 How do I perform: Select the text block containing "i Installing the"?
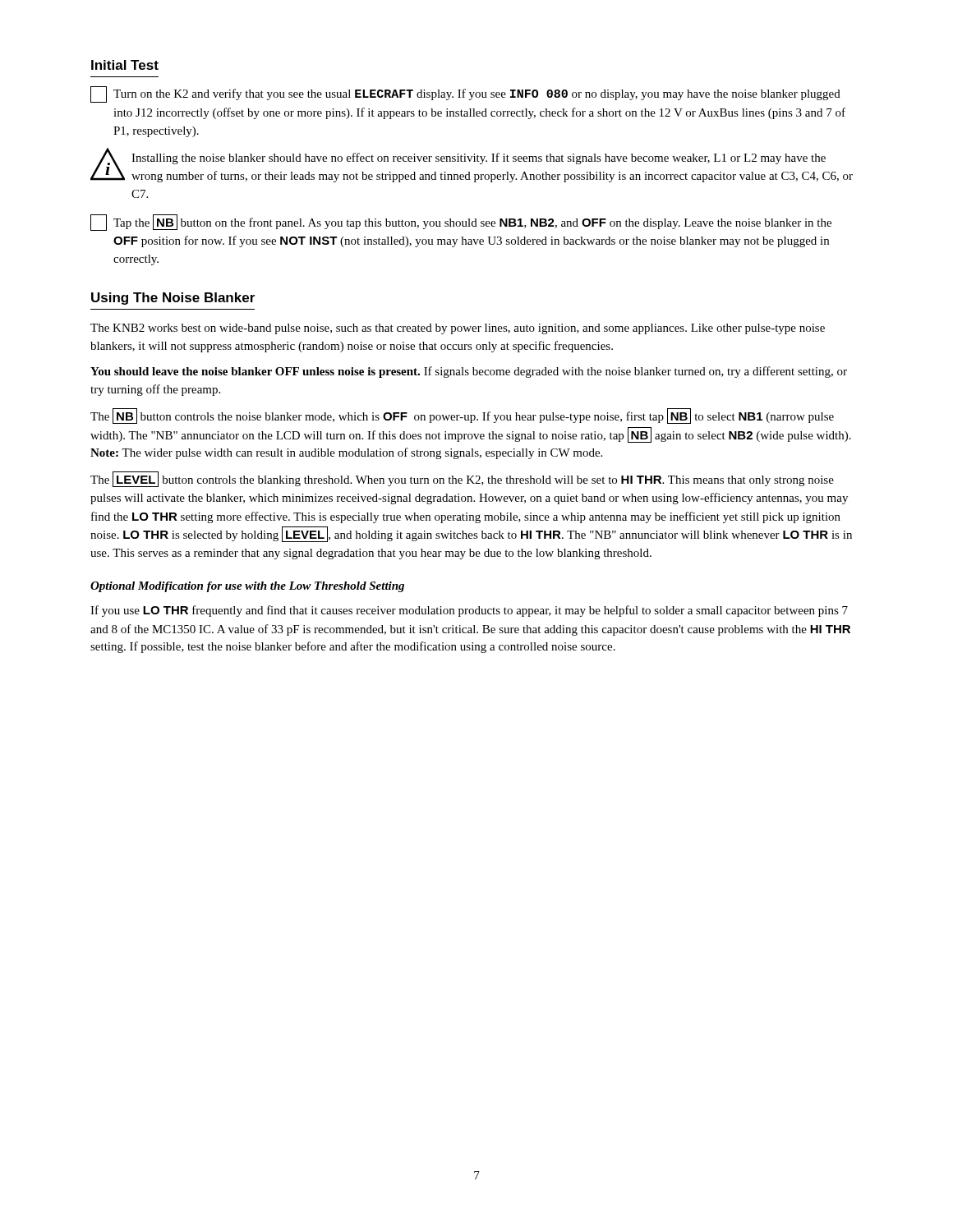coord(472,176)
